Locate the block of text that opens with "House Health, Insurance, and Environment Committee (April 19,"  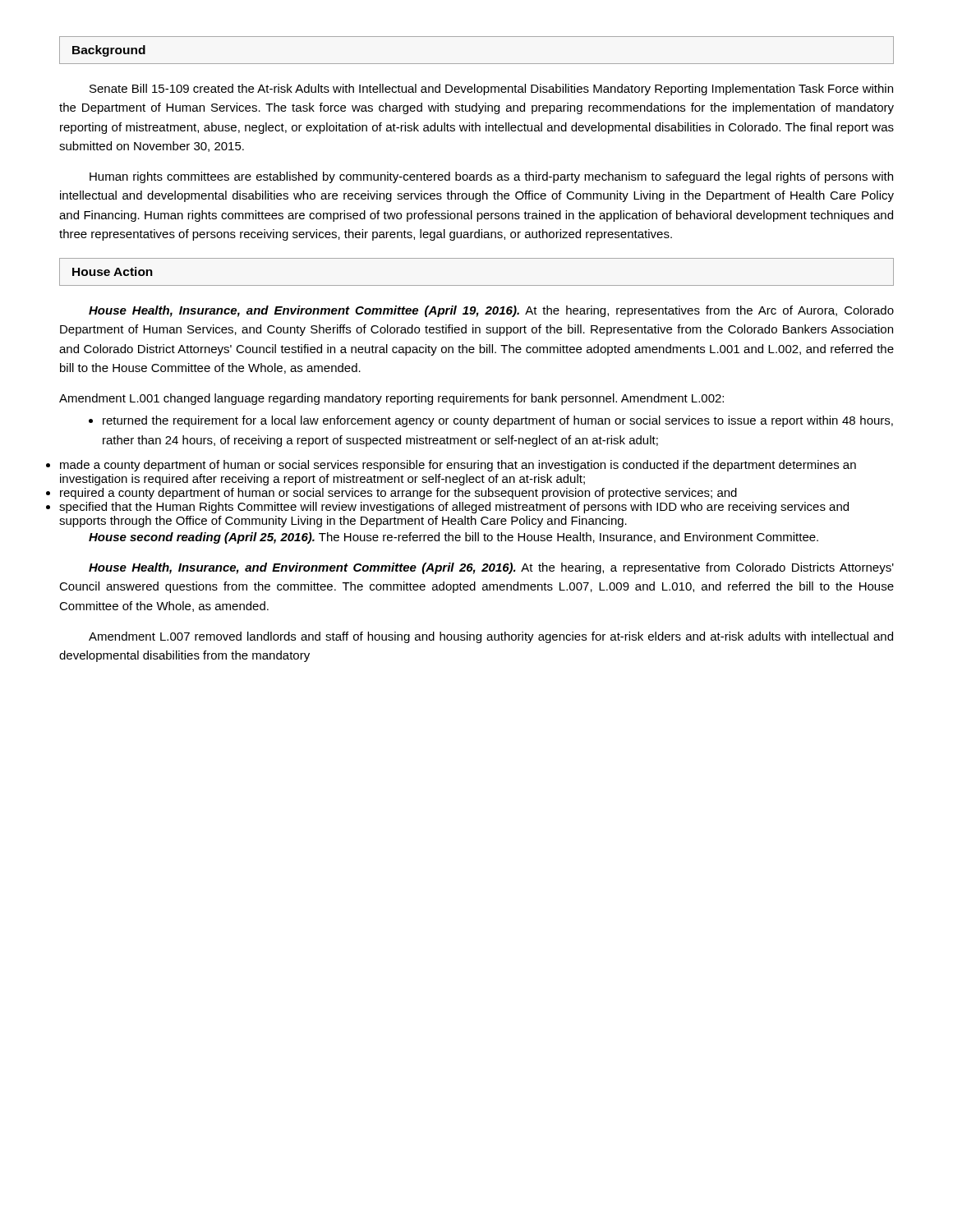pos(476,339)
